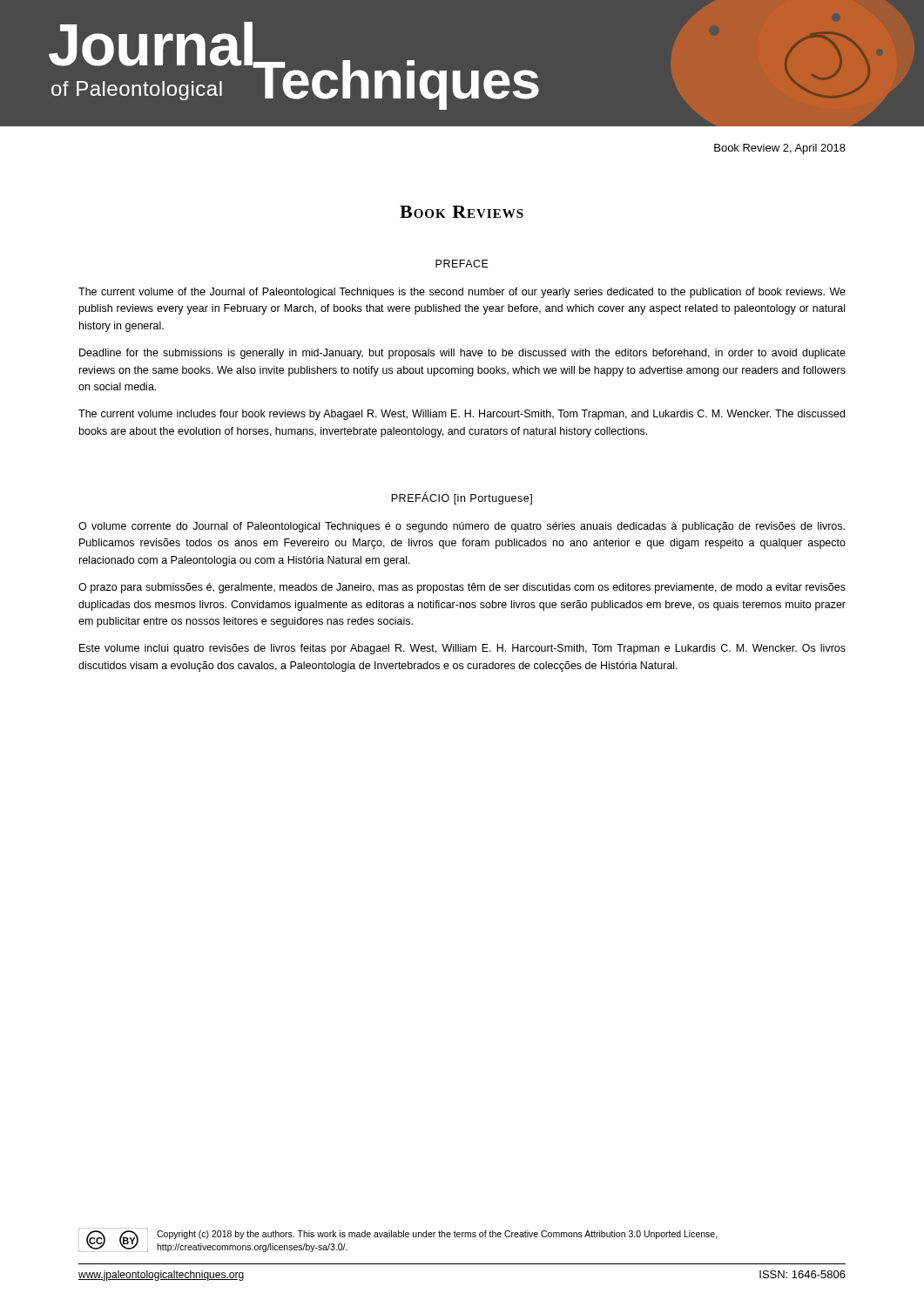Viewport: 924px width, 1307px height.
Task: Find the title
Action: click(462, 211)
